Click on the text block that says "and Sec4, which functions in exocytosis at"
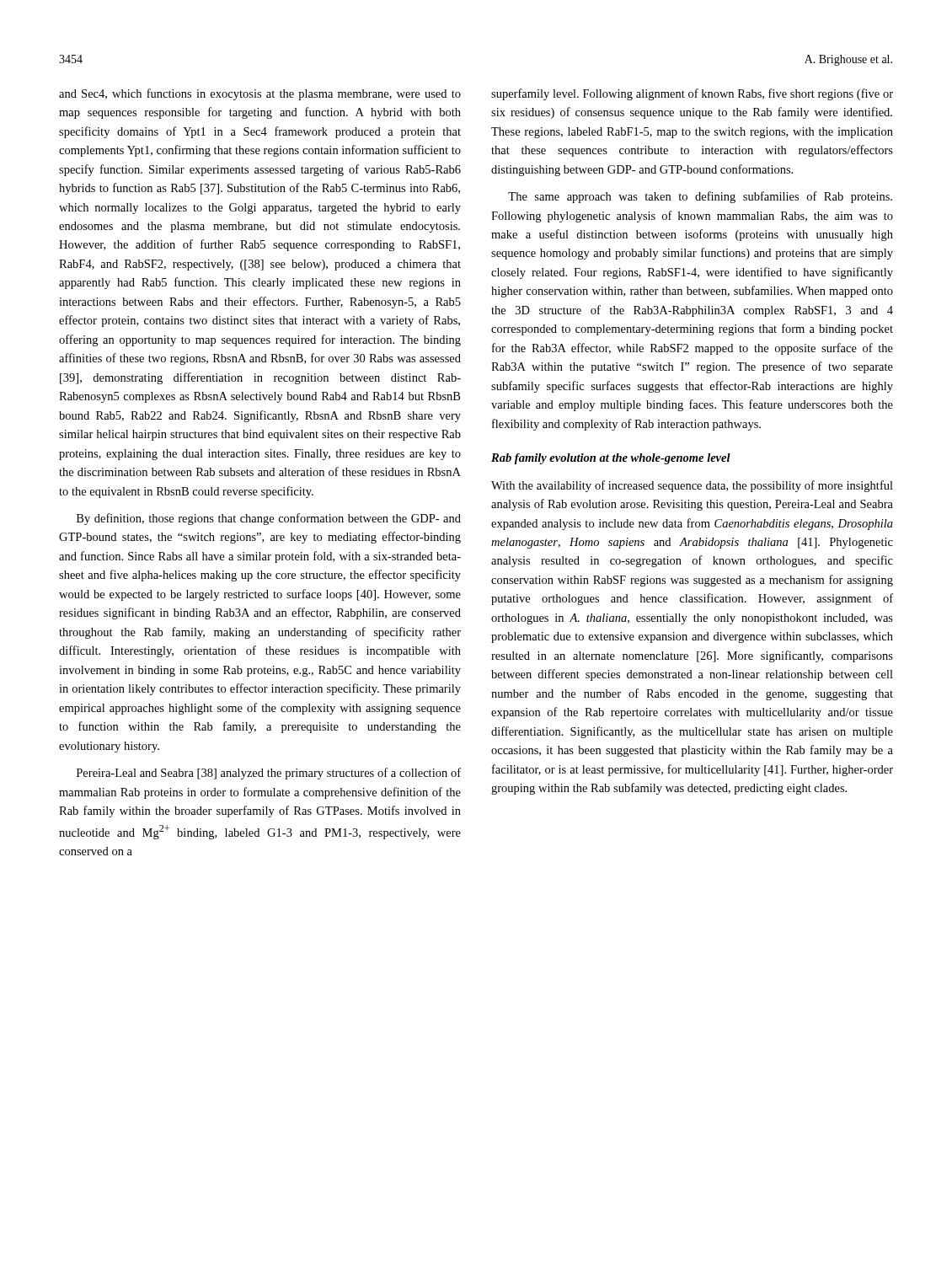Viewport: 952px width, 1264px height. tap(260, 292)
